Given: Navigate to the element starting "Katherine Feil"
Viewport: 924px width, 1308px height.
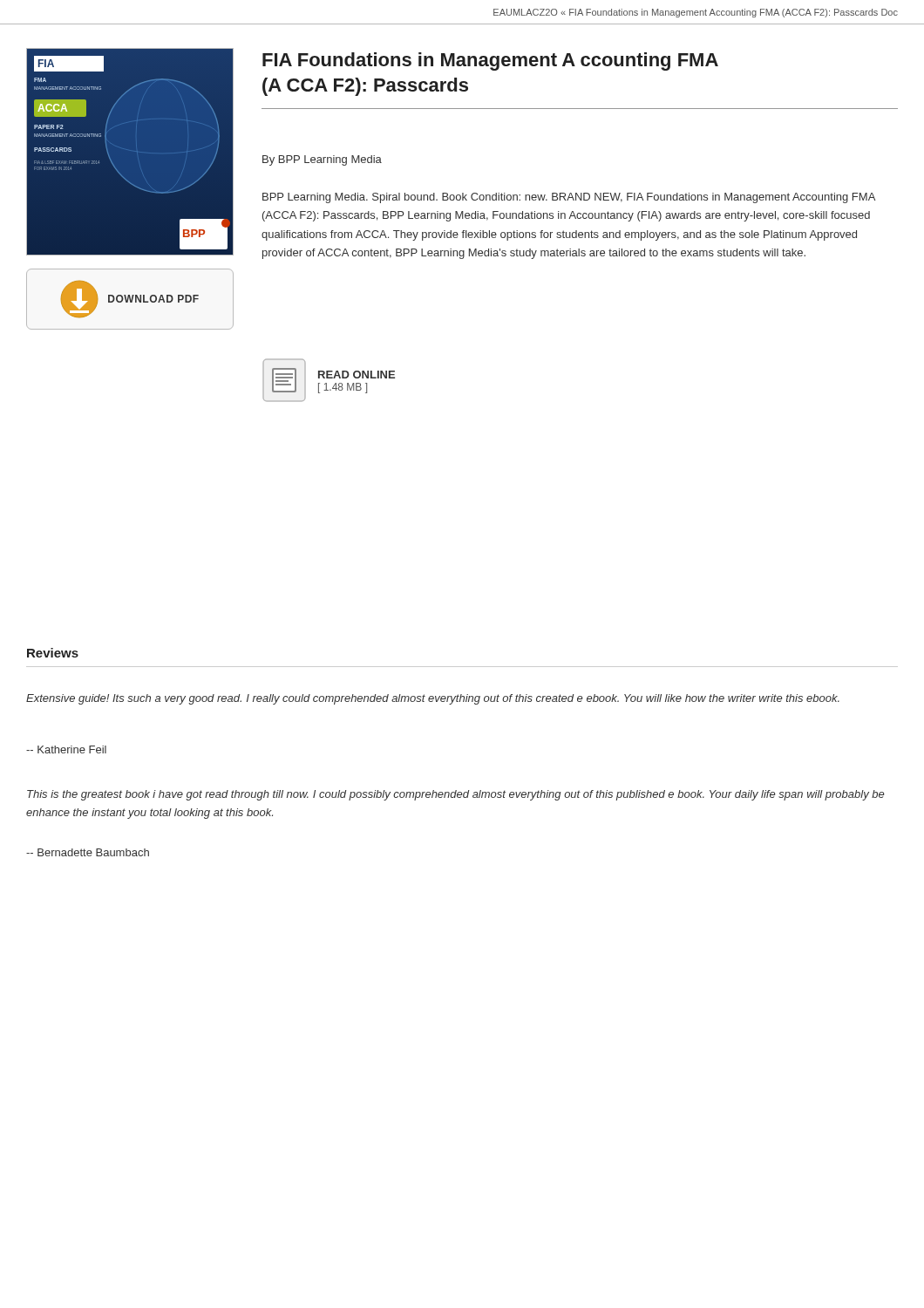Looking at the screenshot, I should 66,749.
